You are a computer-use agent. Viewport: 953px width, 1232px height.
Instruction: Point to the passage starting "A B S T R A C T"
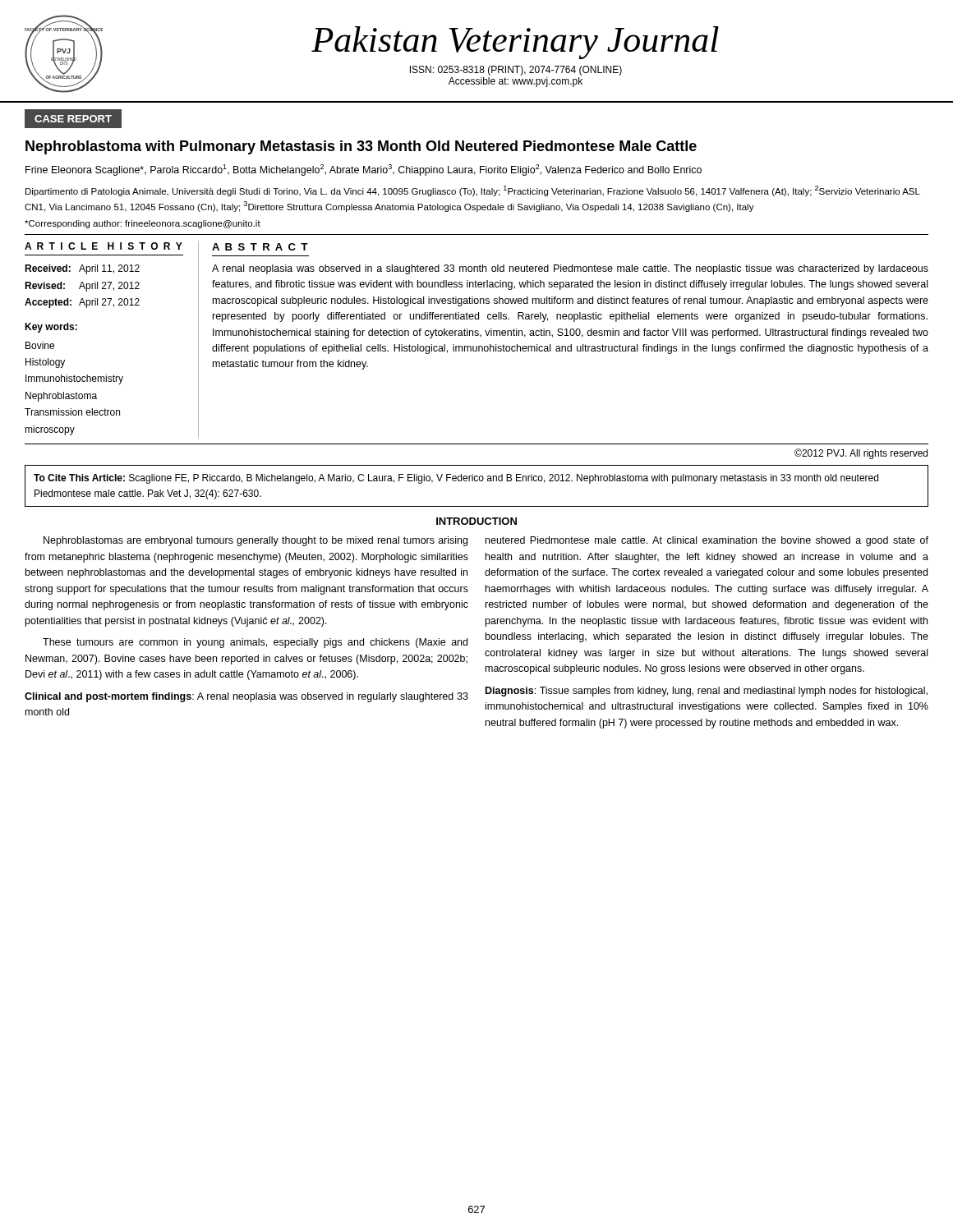coord(260,247)
